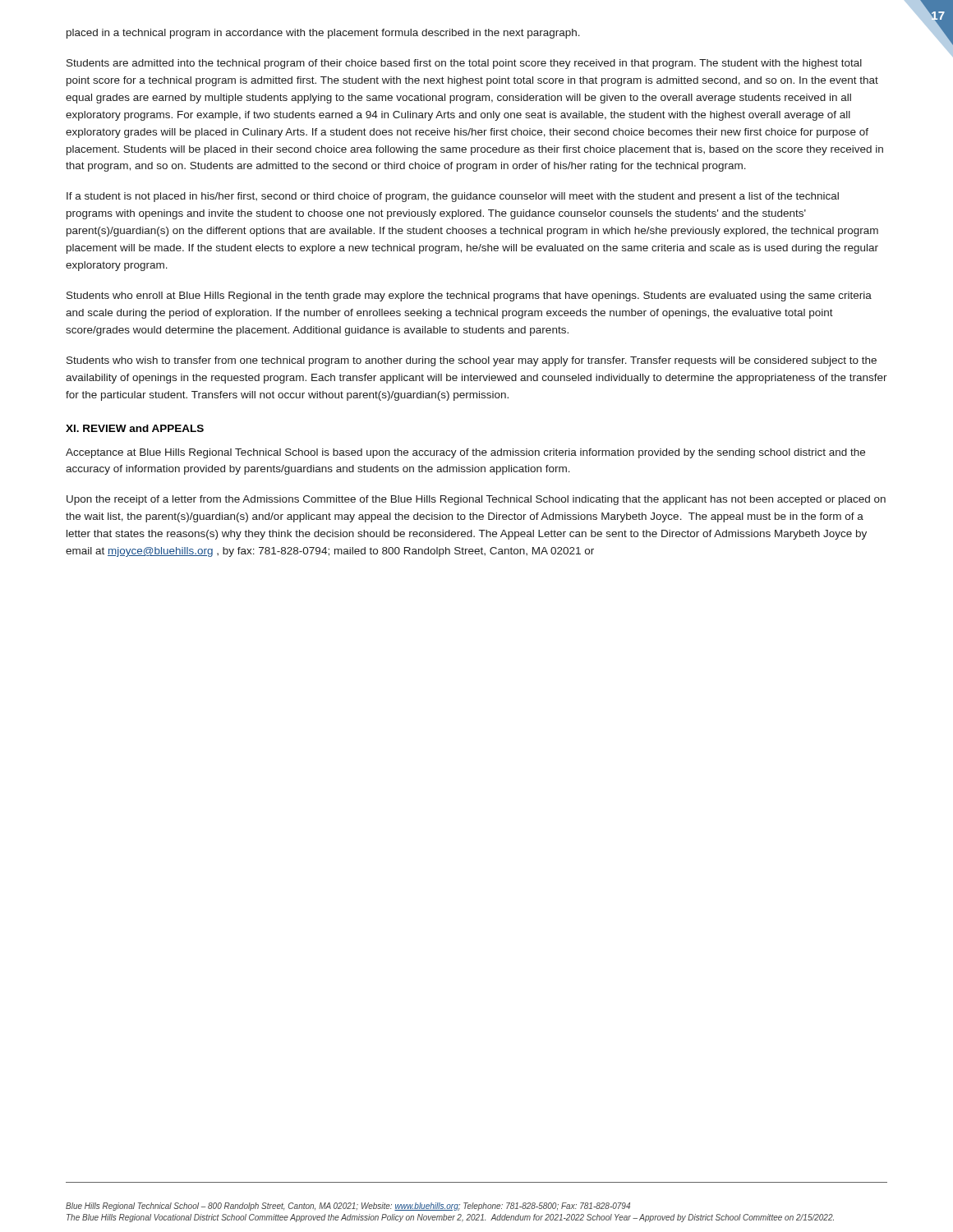Screen dimensions: 1232x953
Task: Click on the text block that says "Students who wish to transfer from"
Action: 476,377
